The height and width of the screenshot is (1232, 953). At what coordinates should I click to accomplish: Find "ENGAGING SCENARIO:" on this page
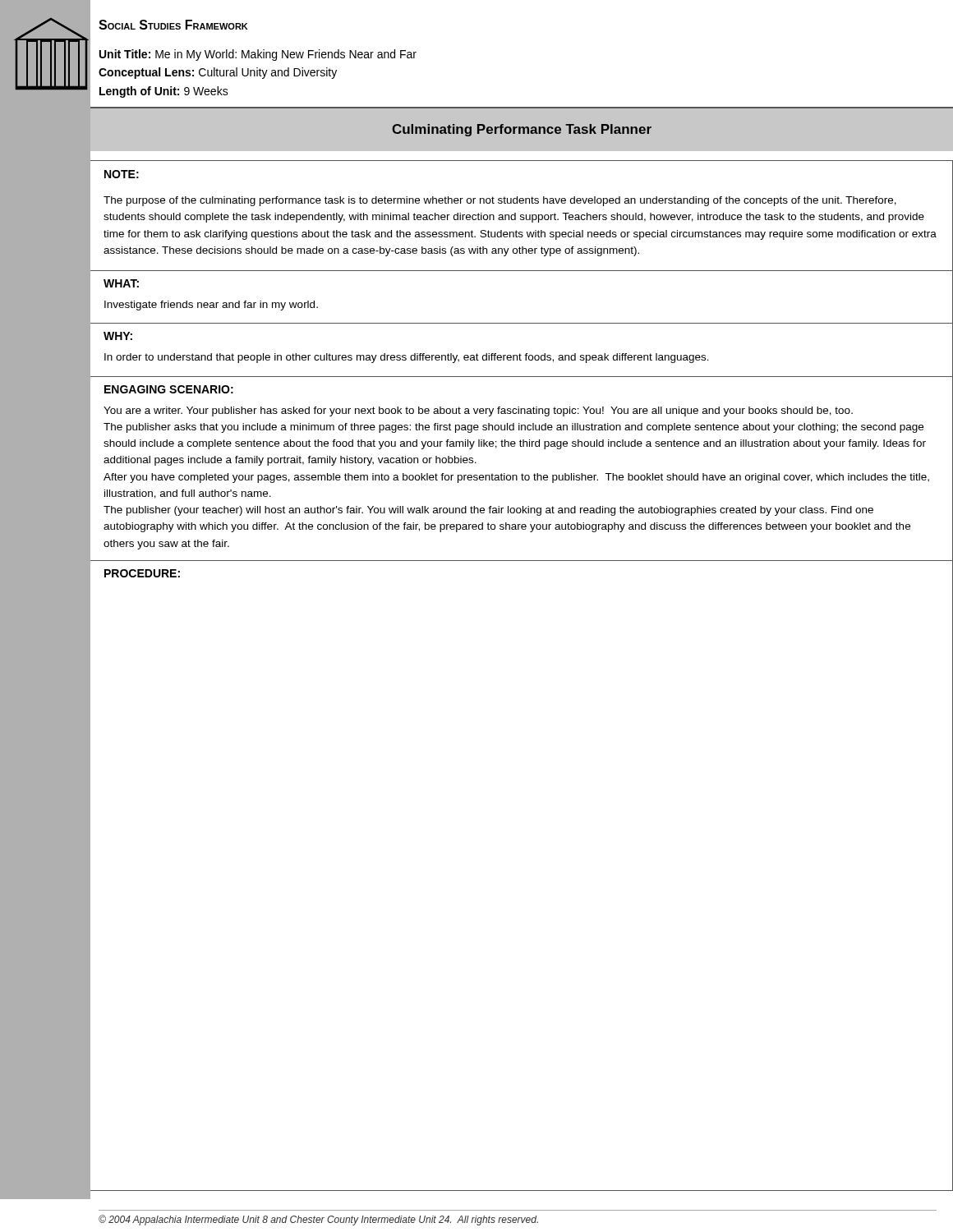coord(169,389)
